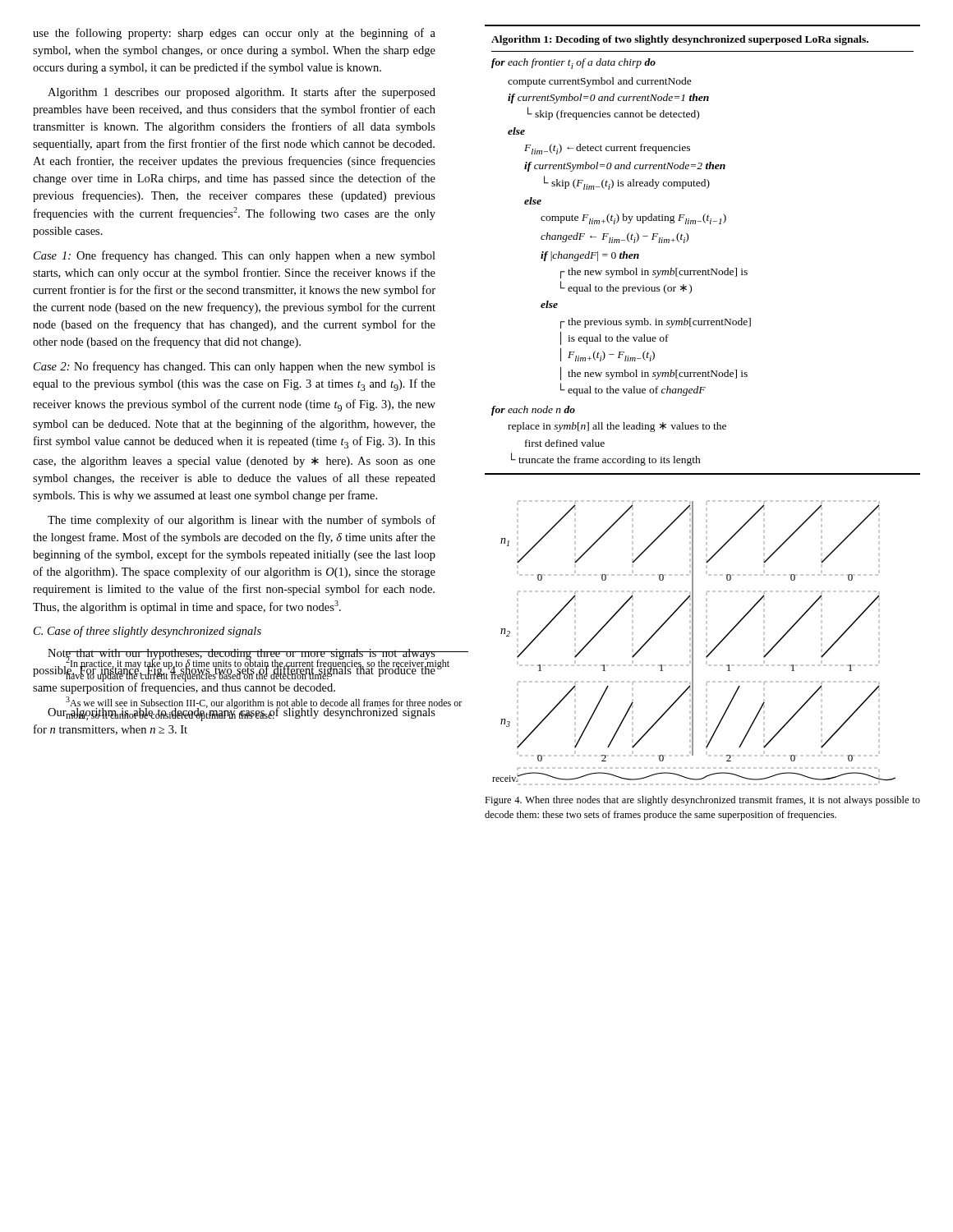Find the table that mentions "Algorithm 1: Decoding of two"
The image size is (953, 1232).
coord(702,250)
